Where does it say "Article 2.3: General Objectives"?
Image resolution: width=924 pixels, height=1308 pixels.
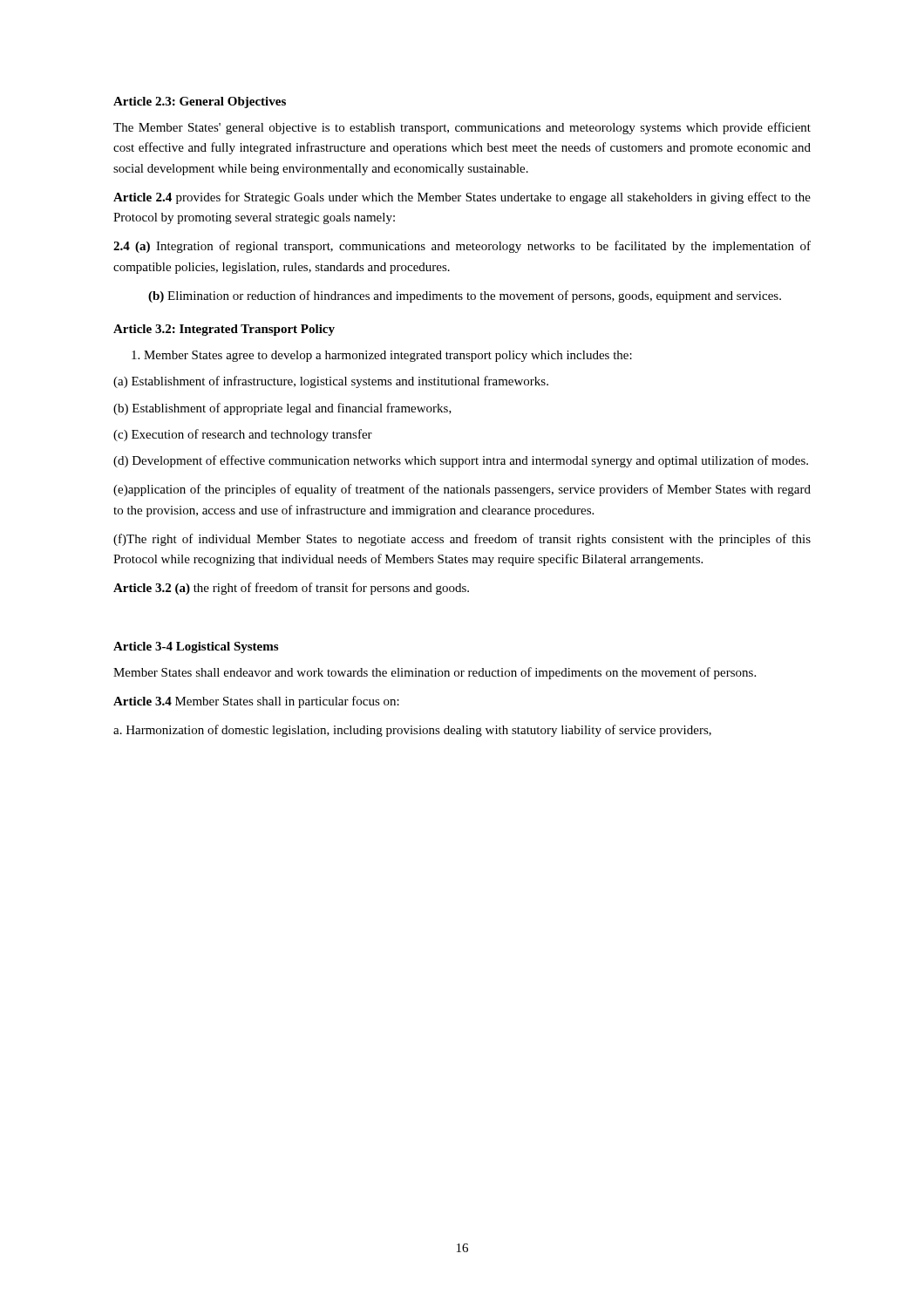click(200, 101)
